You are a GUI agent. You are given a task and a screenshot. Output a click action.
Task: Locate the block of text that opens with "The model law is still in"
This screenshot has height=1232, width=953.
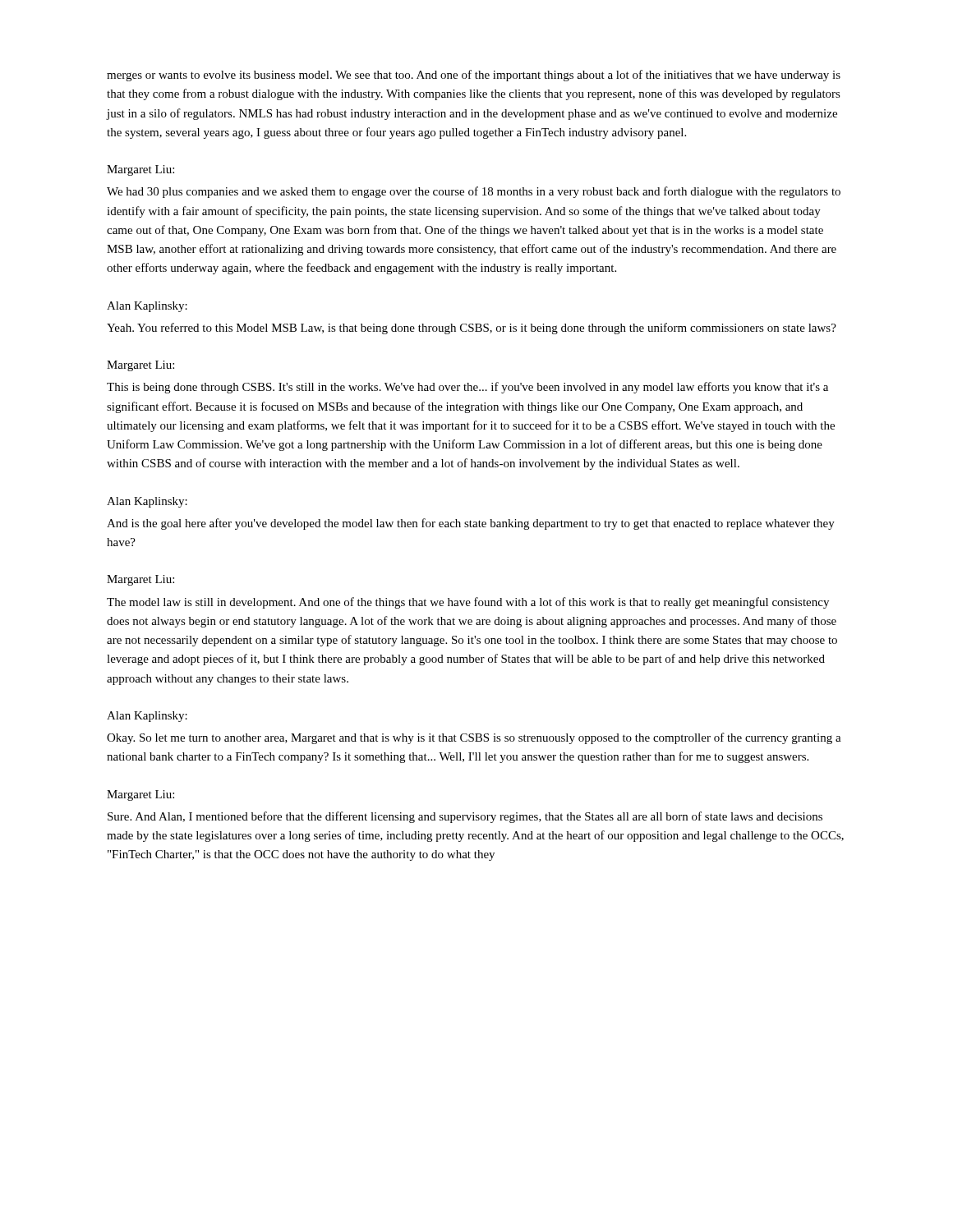476,640
